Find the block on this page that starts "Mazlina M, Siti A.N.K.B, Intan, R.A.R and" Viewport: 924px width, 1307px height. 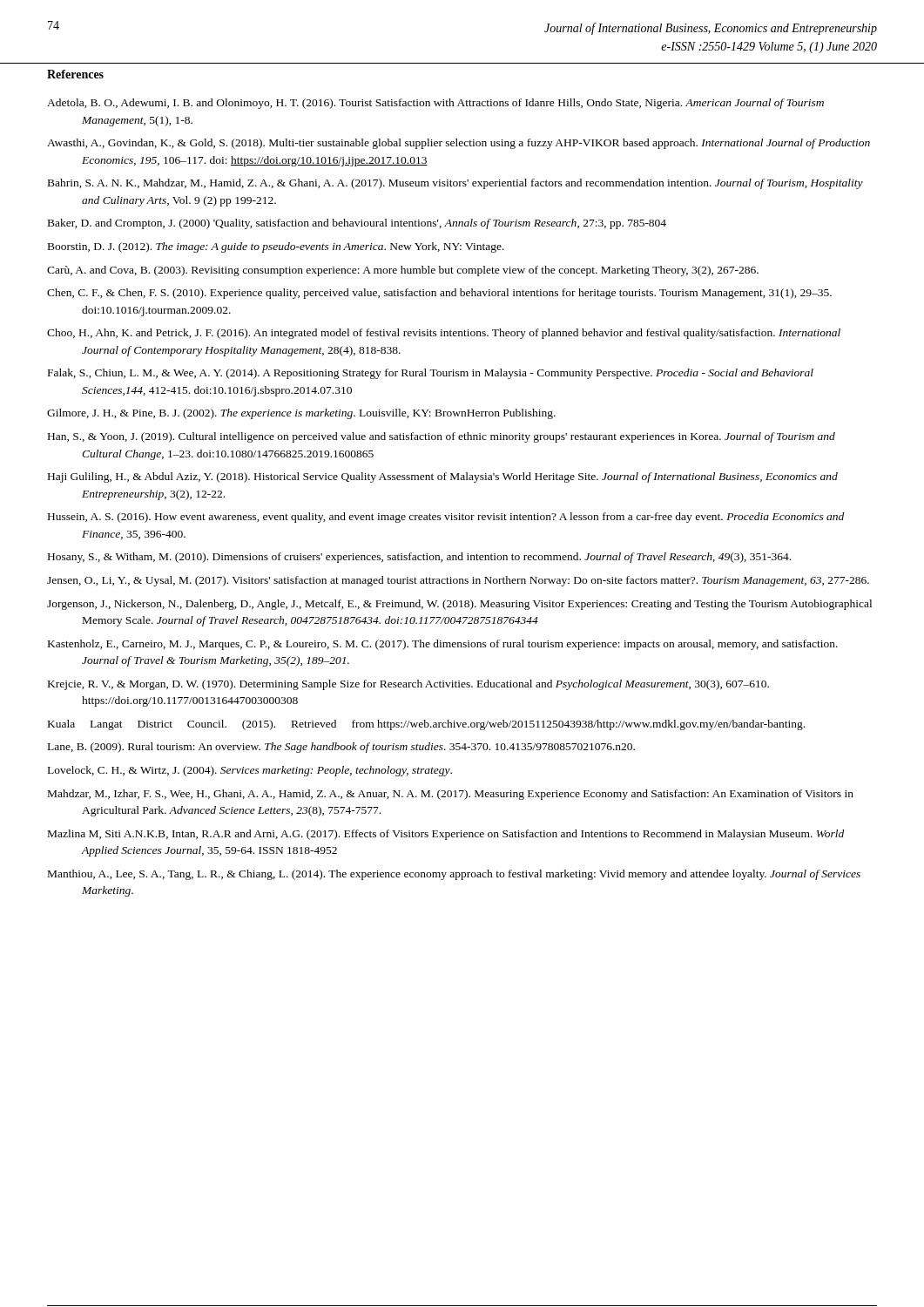click(x=446, y=842)
